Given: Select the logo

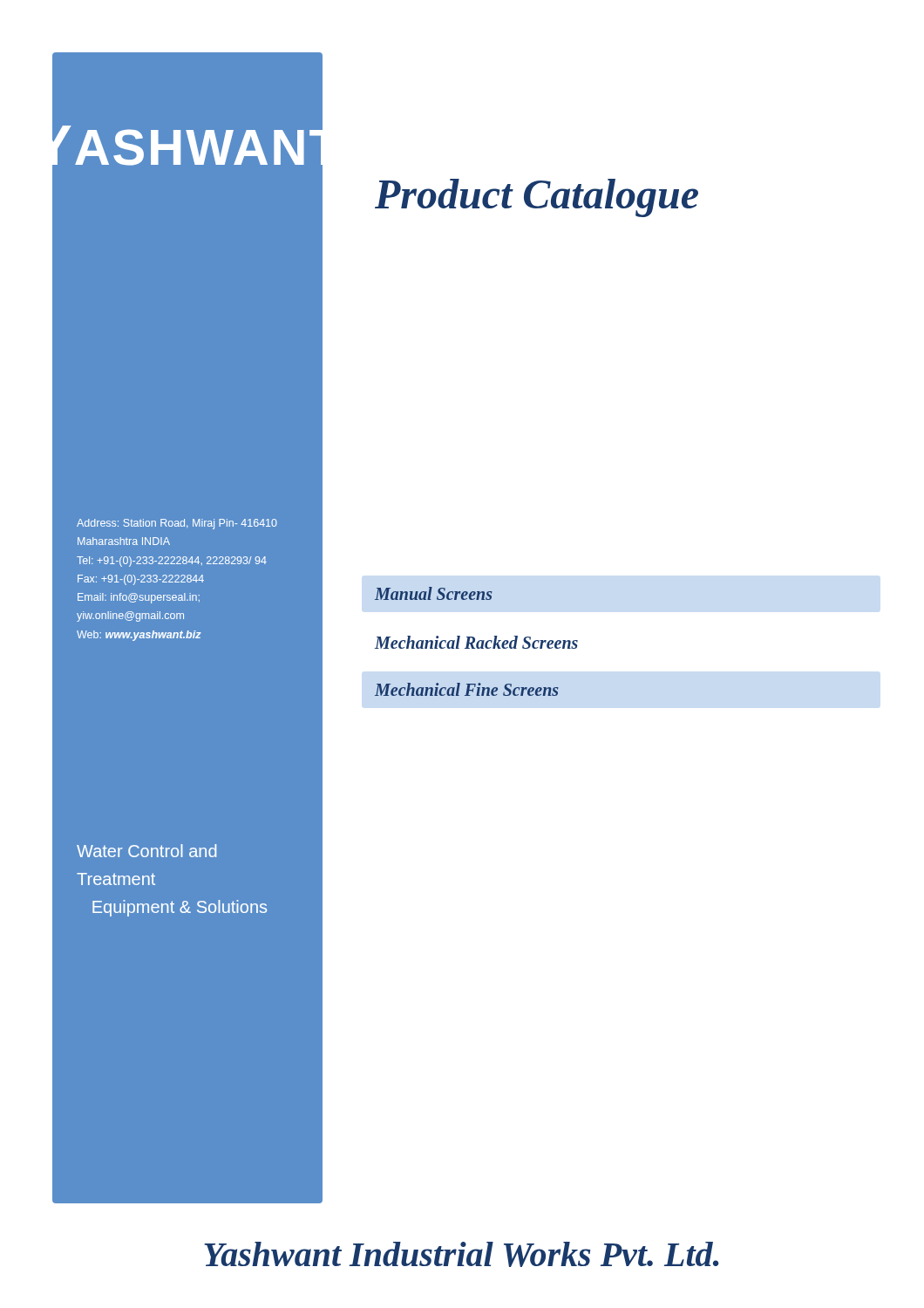Looking at the screenshot, I should 188,146.
